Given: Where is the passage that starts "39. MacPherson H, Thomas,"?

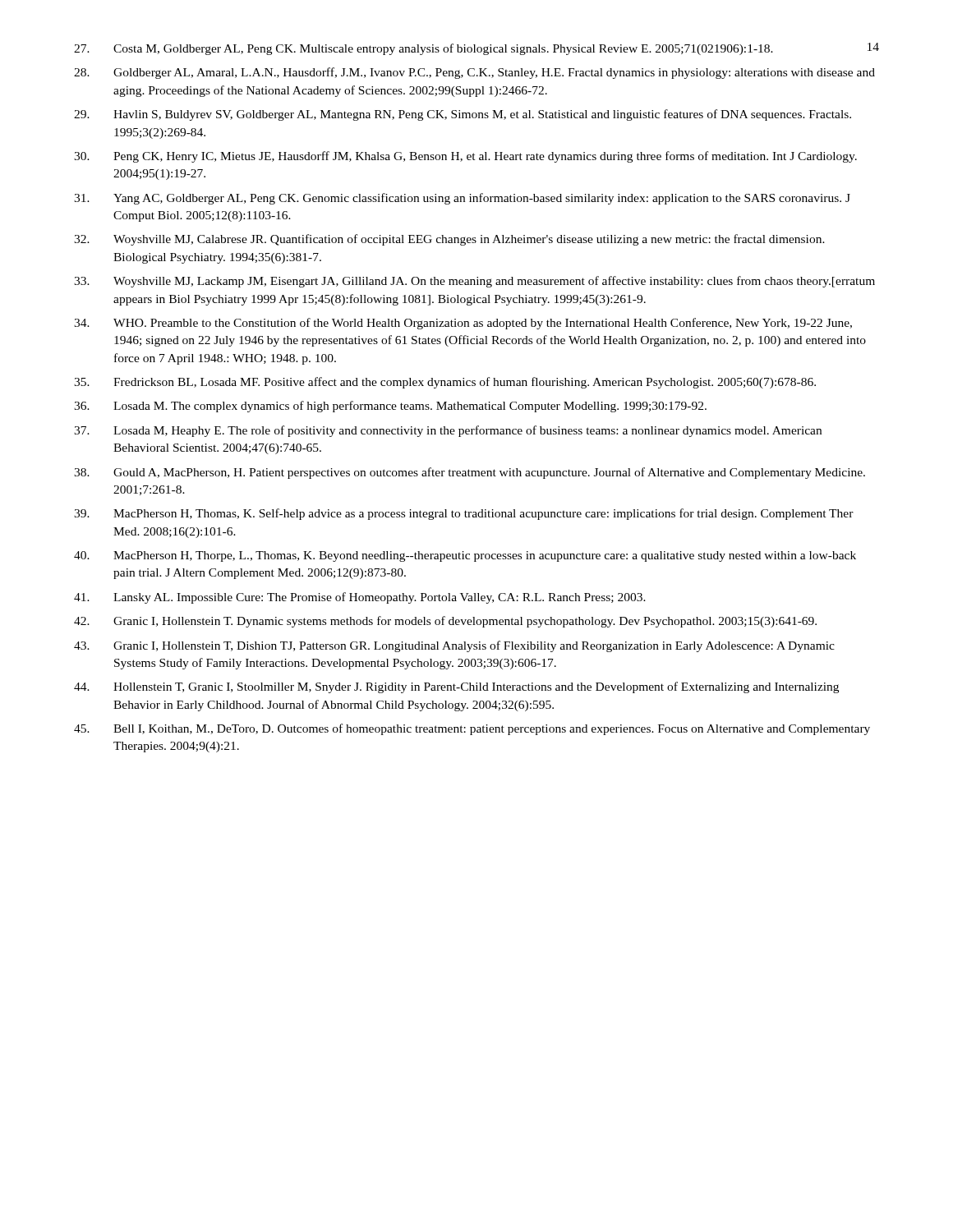Looking at the screenshot, I should tap(476, 522).
